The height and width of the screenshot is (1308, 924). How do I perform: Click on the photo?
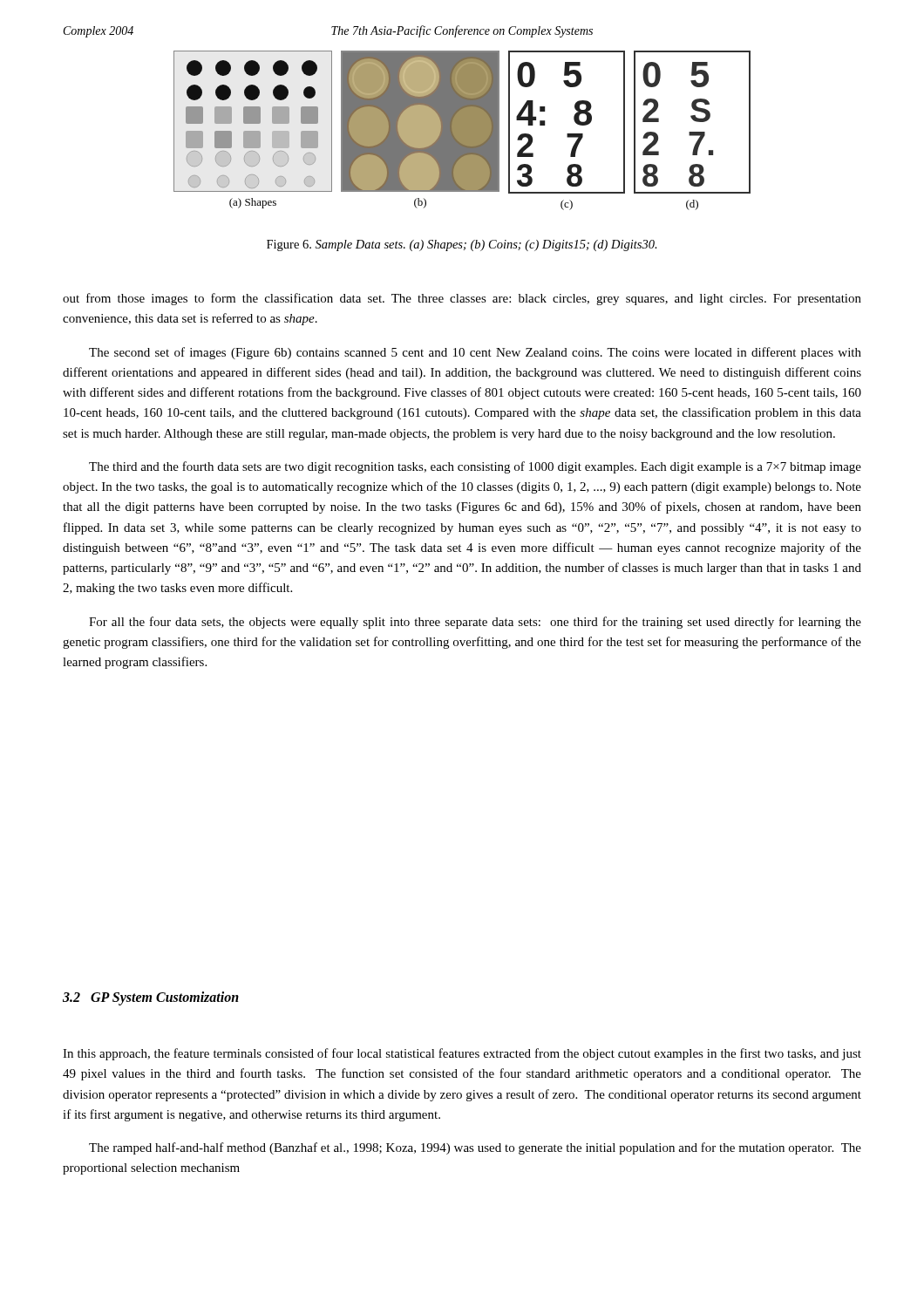(x=462, y=138)
